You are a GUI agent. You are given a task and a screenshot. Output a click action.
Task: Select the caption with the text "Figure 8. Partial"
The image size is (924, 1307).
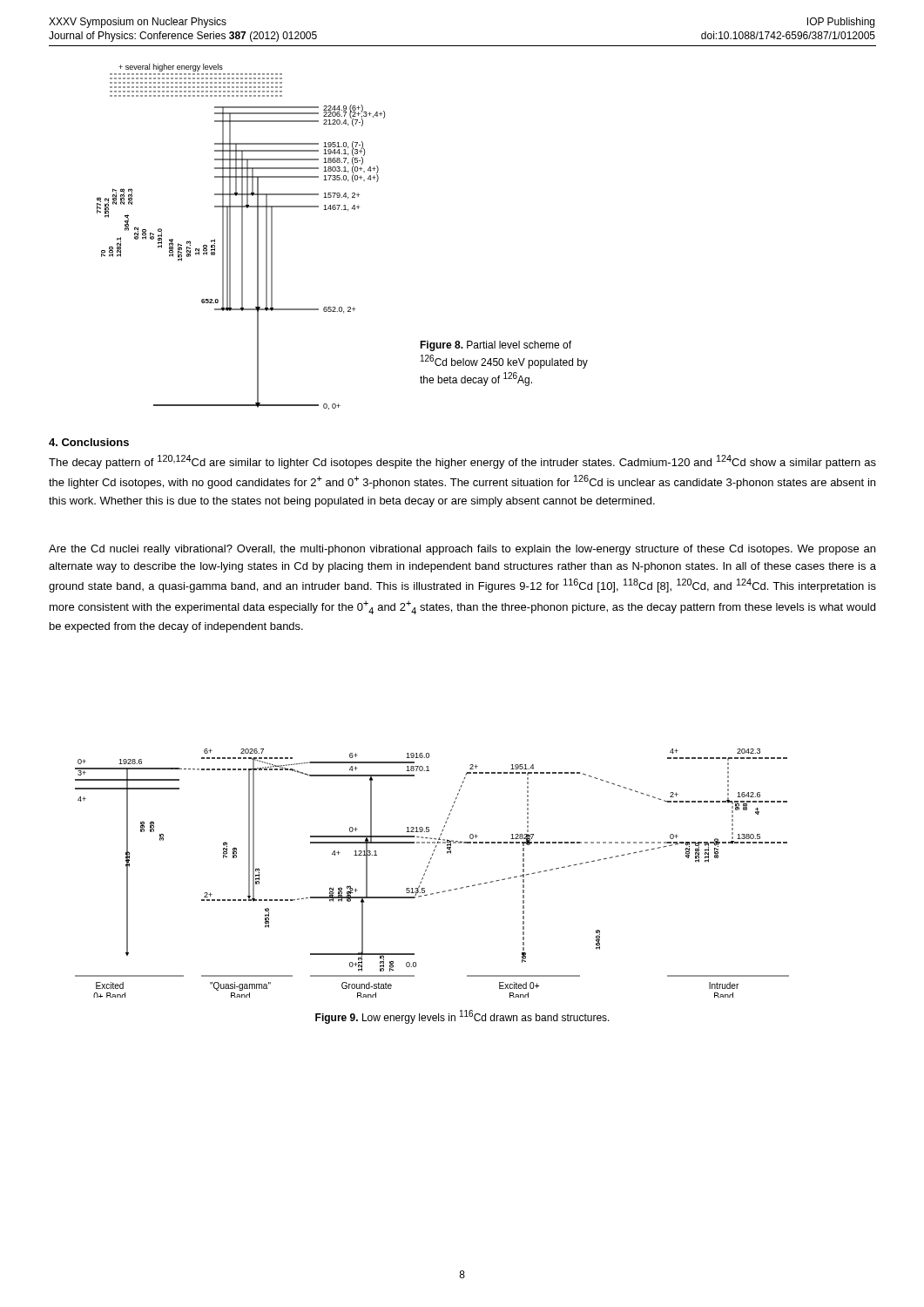coord(504,362)
